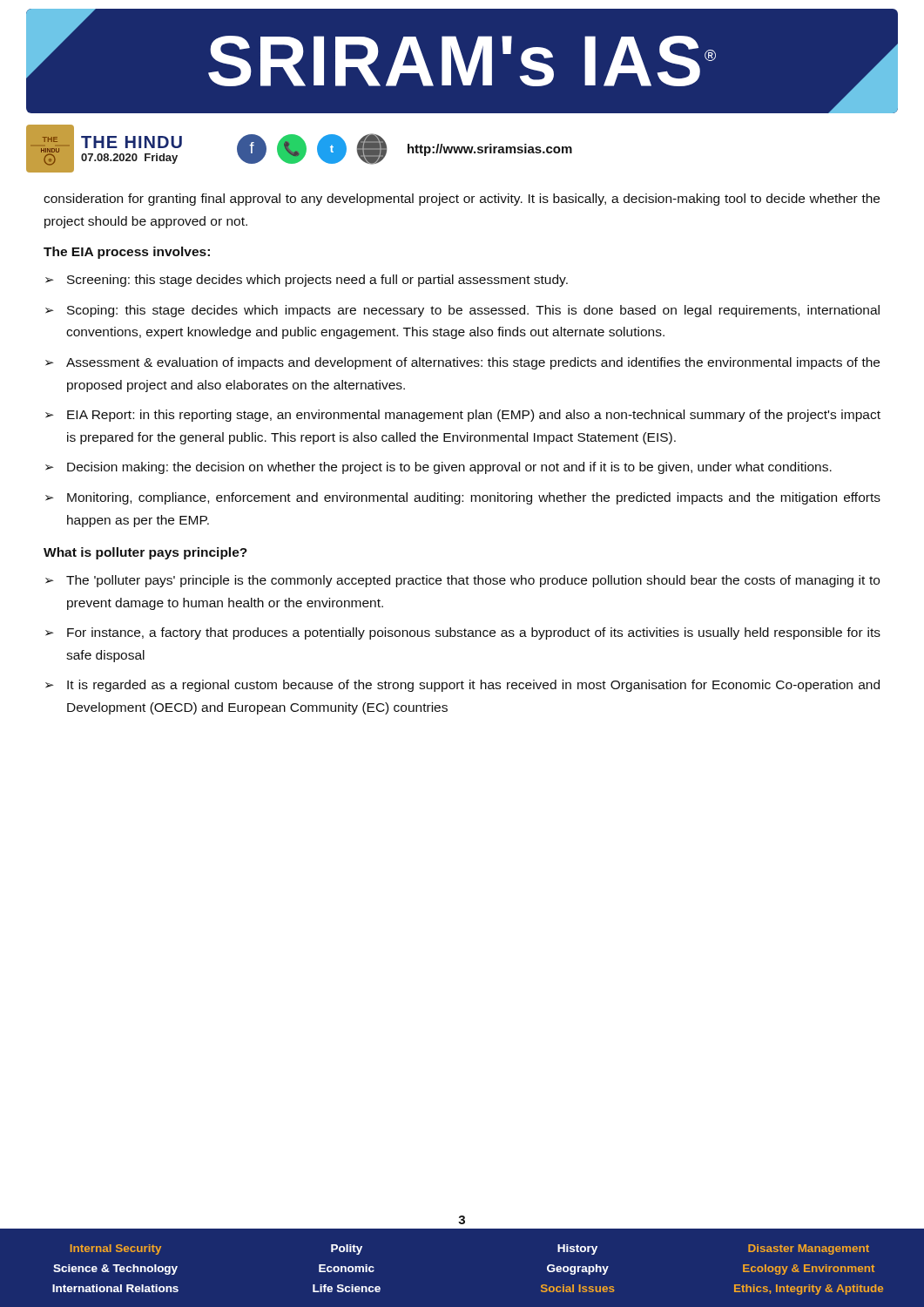Point to the element starting "➢ For instance, a factory that produces a"
Image resolution: width=924 pixels, height=1307 pixels.
click(x=462, y=644)
